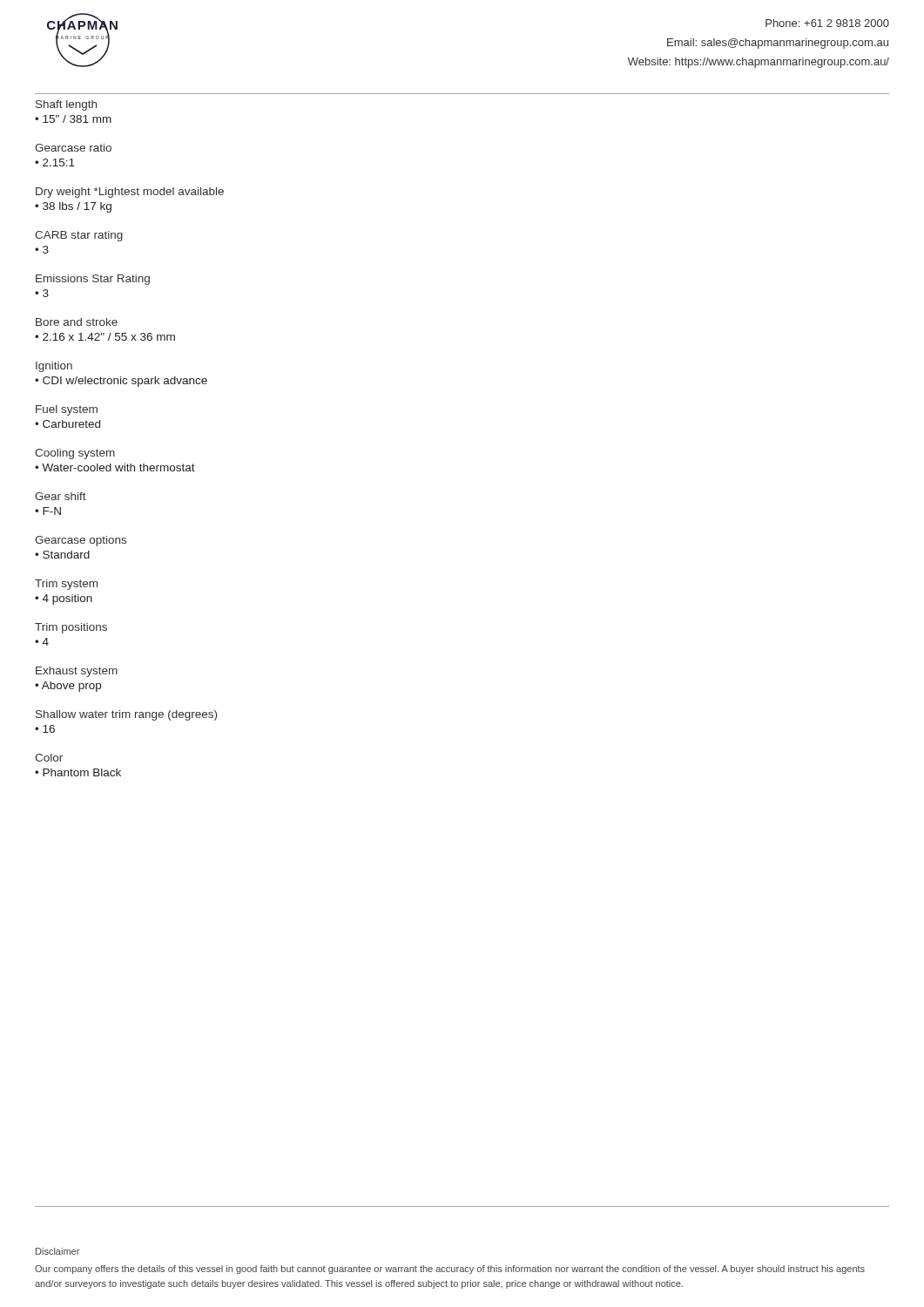Click where it says "Color • Phantom Black"
924x1307 pixels.
(49, 758)
